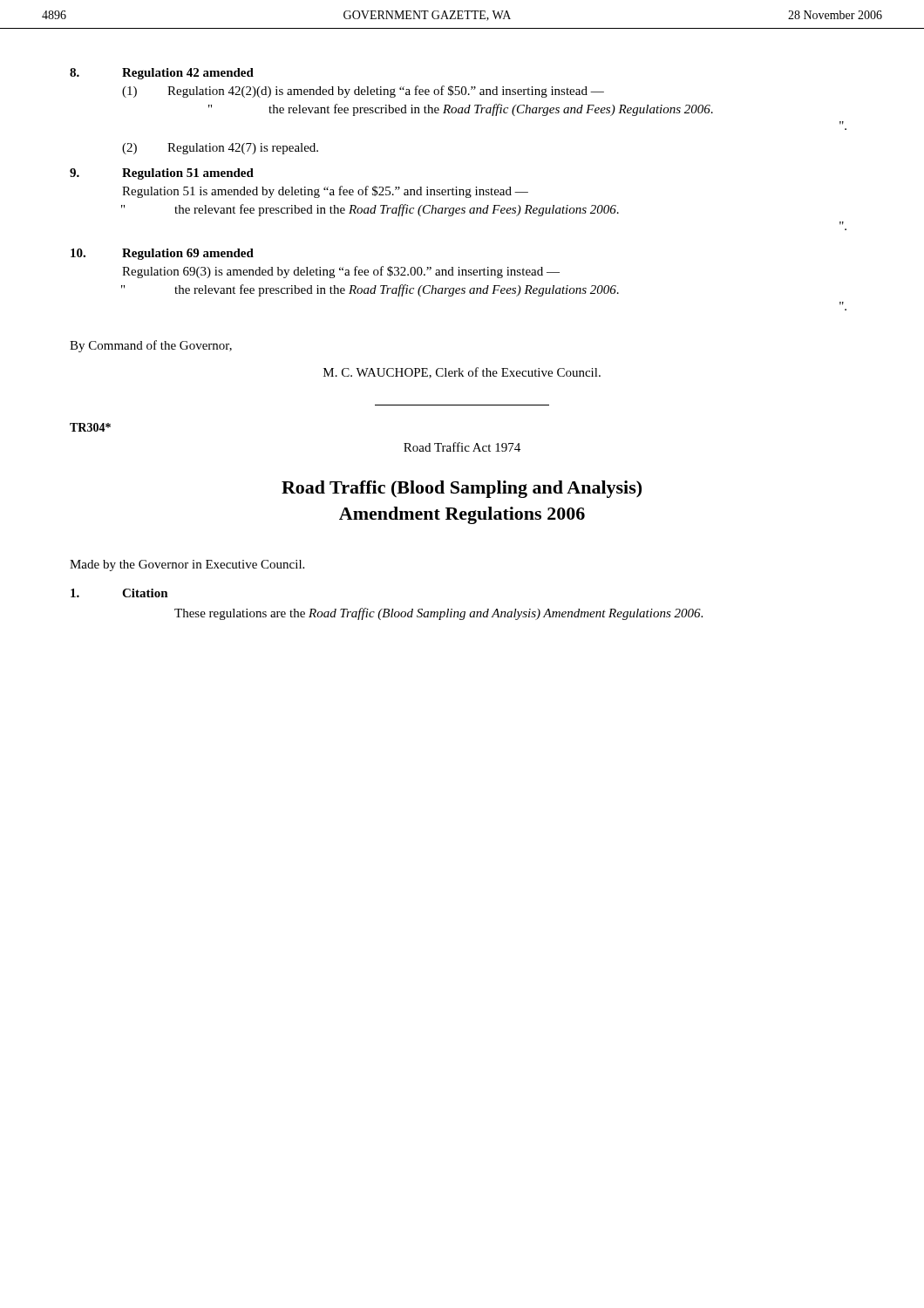The height and width of the screenshot is (1308, 924).
Task: Navigate to the element starting "9. Regulation 51 amended"
Action: click(x=162, y=173)
